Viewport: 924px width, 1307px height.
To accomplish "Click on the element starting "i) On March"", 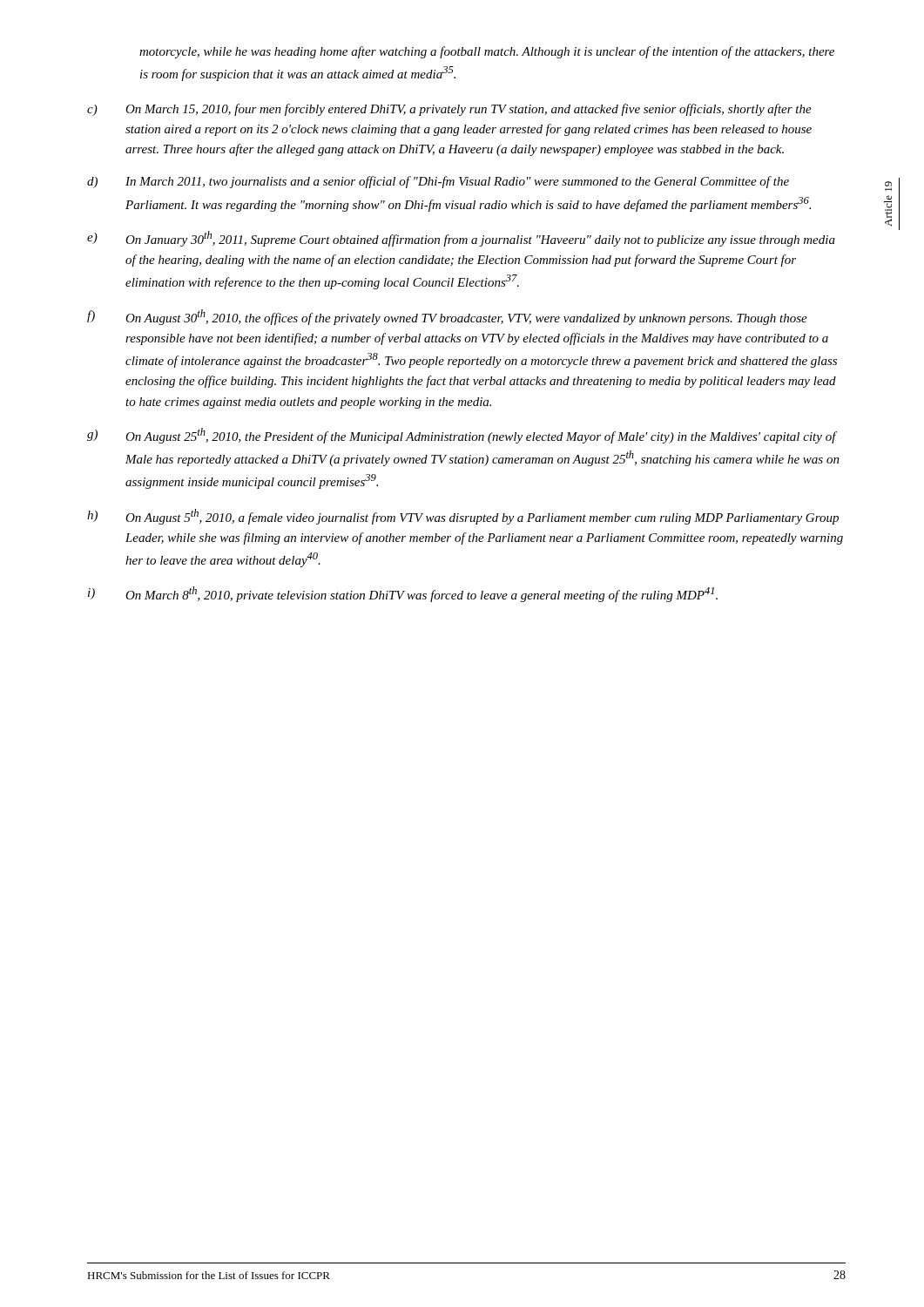I will click(x=466, y=595).
